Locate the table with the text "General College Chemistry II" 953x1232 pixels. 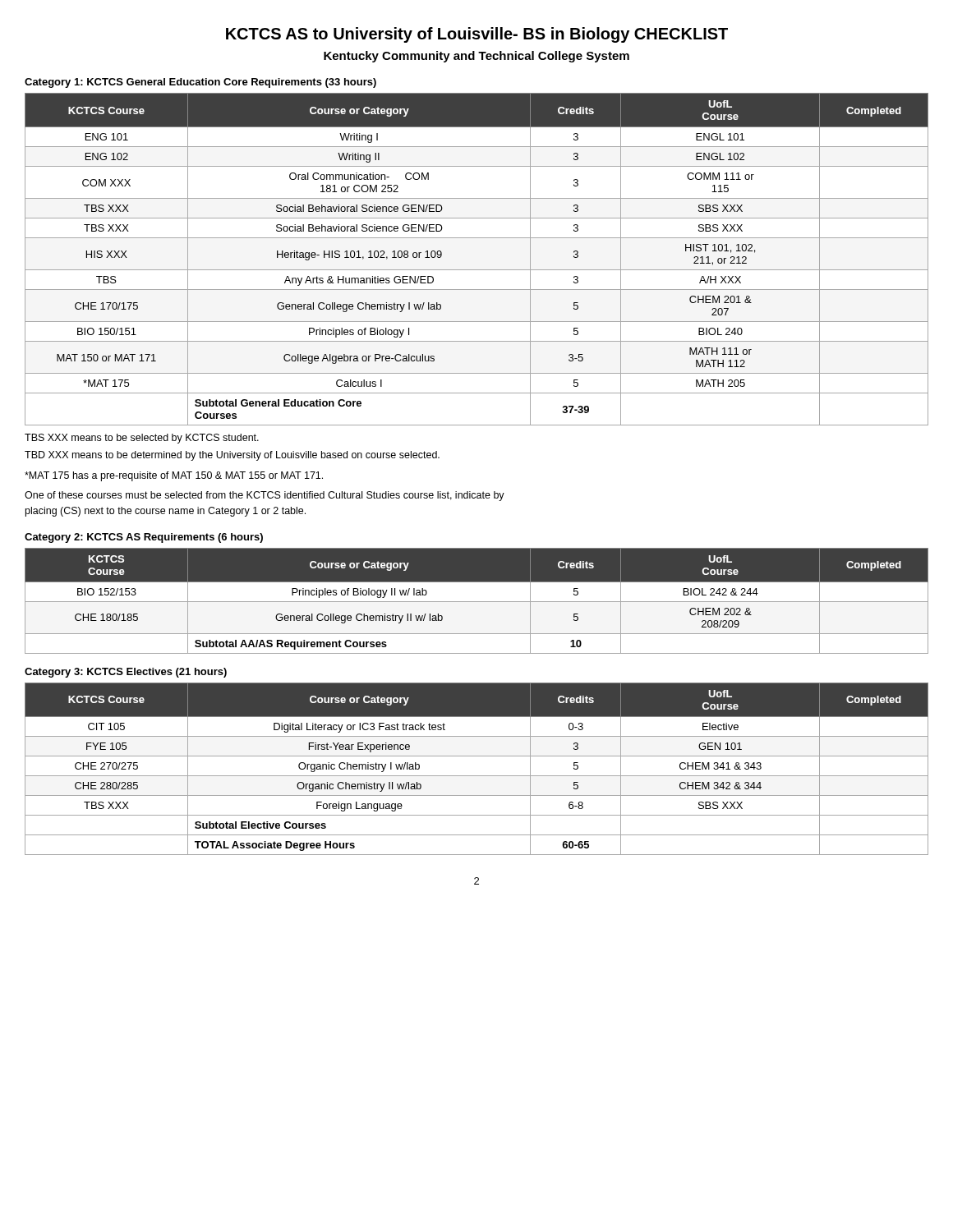pyautogui.click(x=476, y=601)
